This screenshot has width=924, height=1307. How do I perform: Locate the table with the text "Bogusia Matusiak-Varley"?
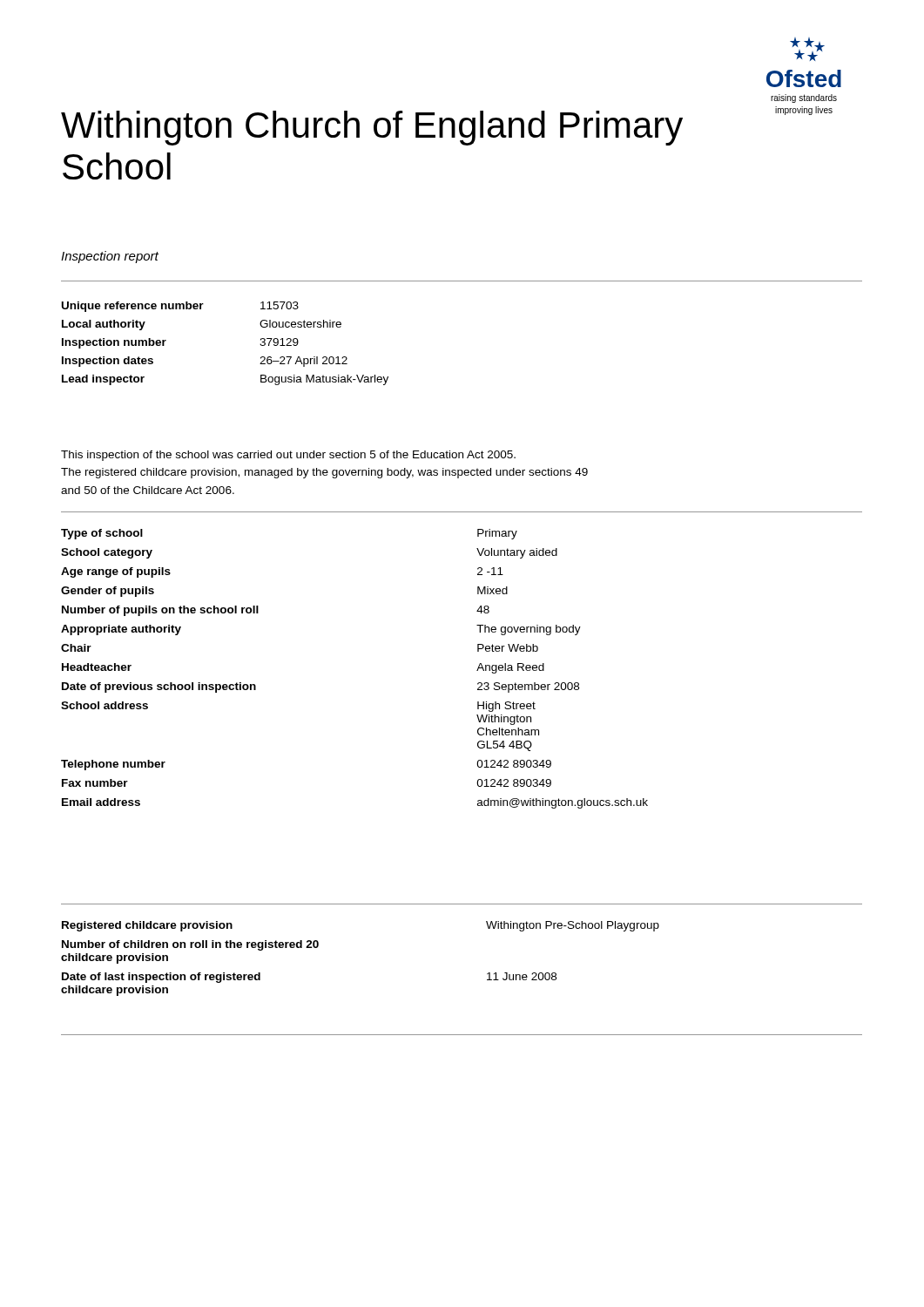pyautogui.click(x=462, y=342)
